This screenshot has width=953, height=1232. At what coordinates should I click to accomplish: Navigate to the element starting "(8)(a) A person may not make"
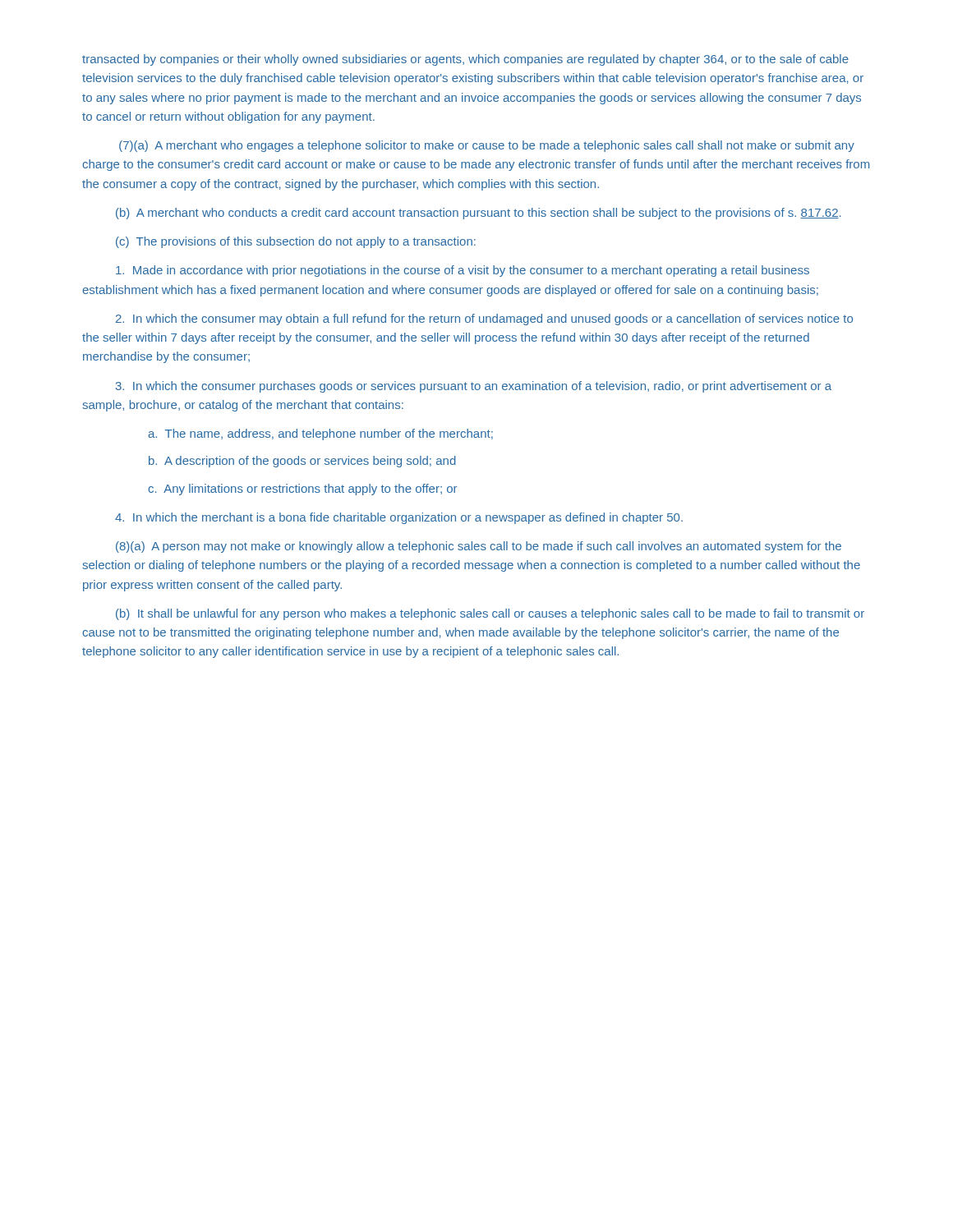click(x=476, y=565)
